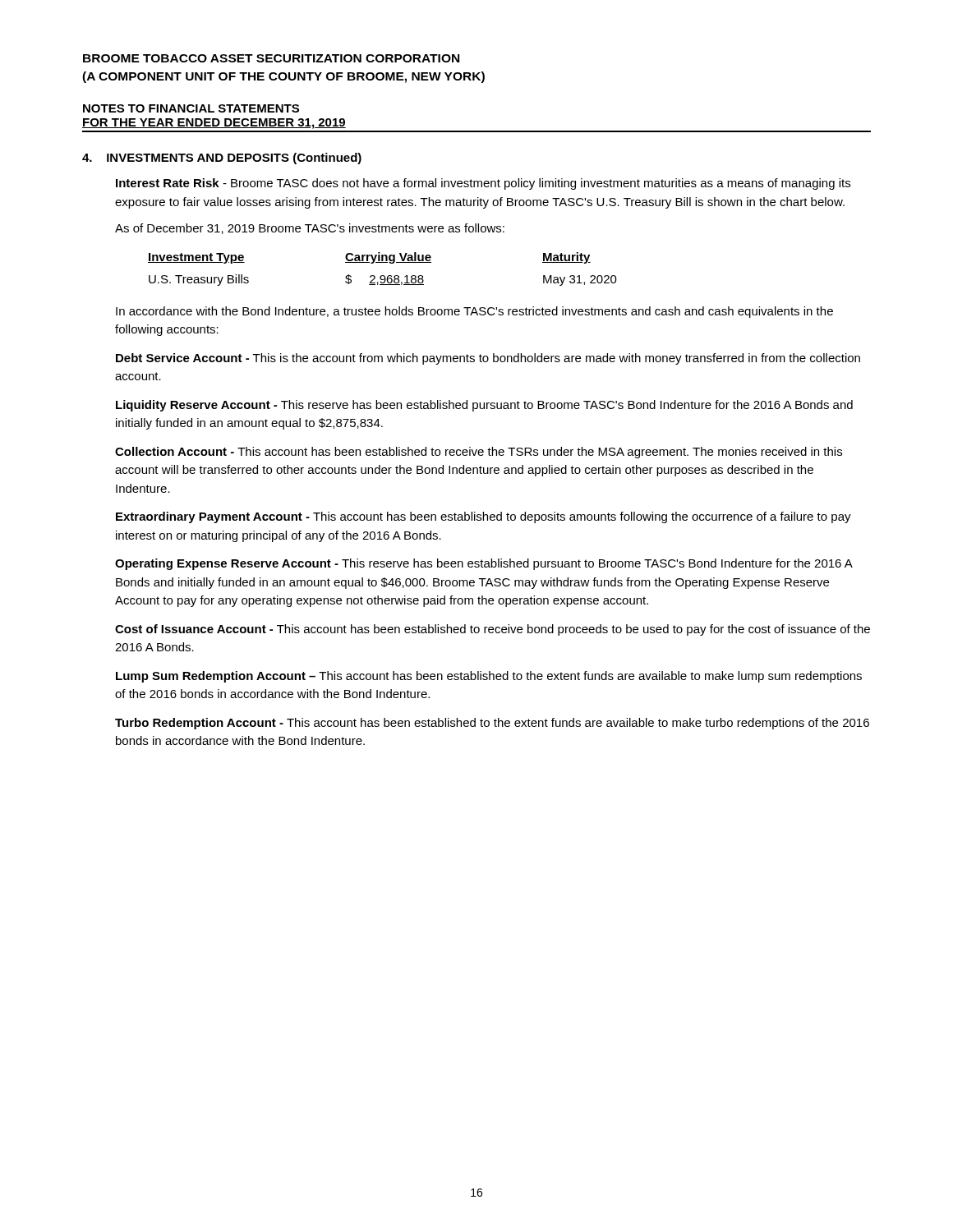Locate the text block containing "Collection Account - This"
The height and width of the screenshot is (1232, 953).
[x=479, y=470]
